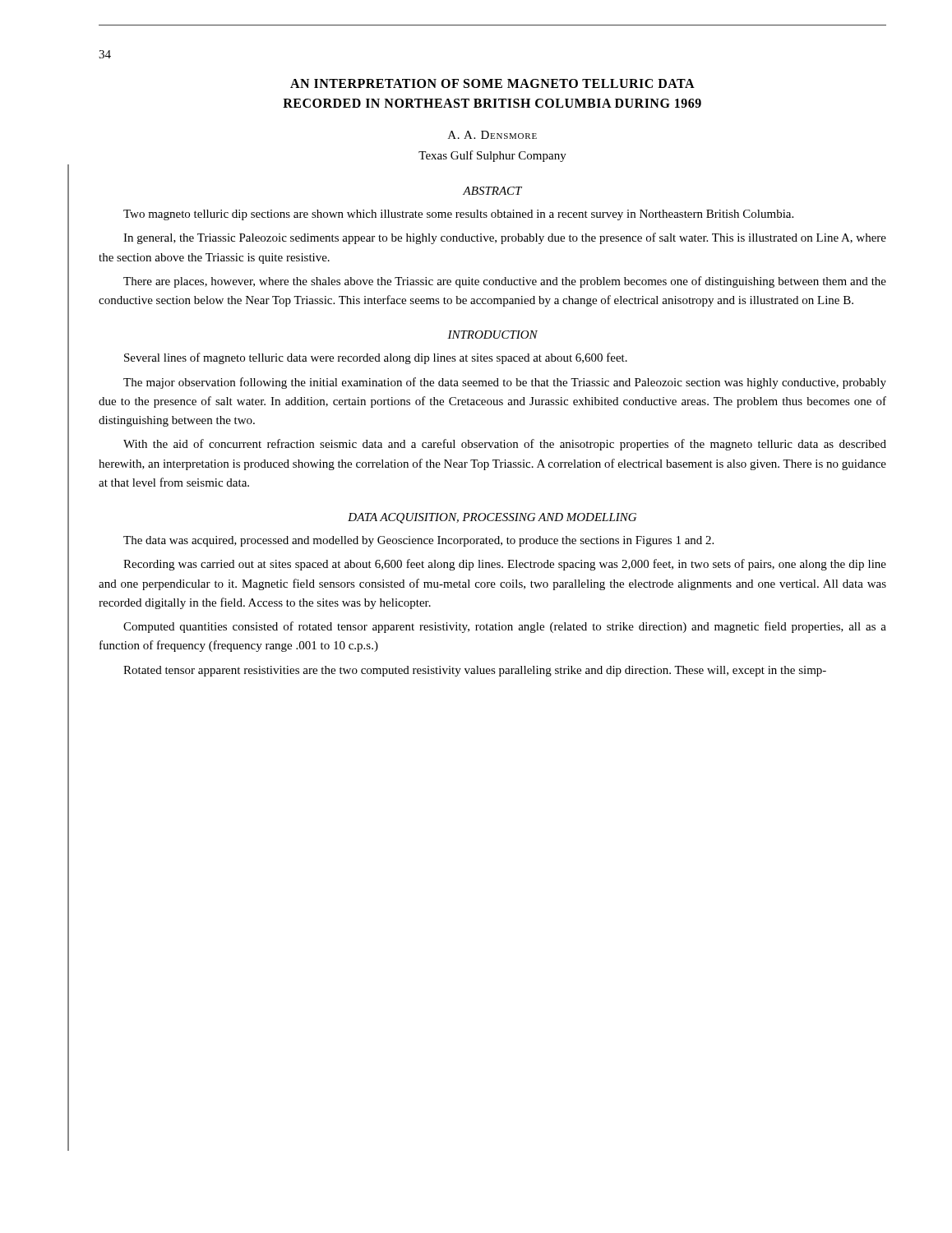Screen dimensions: 1233x952
Task: Select the text block containing "There are places, however, where the"
Action: tap(492, 290)
